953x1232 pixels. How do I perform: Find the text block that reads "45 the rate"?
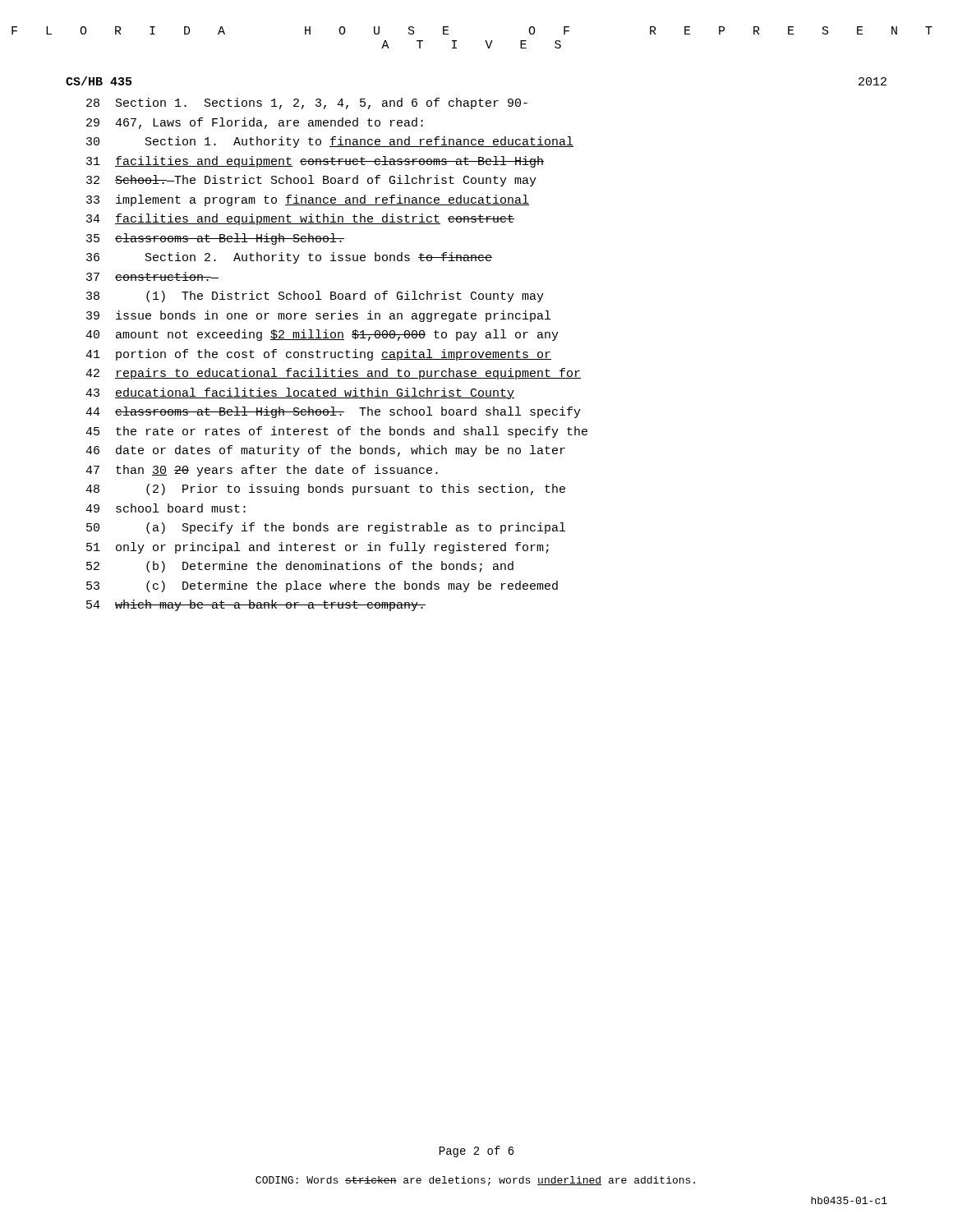click(x=476, y=432)
